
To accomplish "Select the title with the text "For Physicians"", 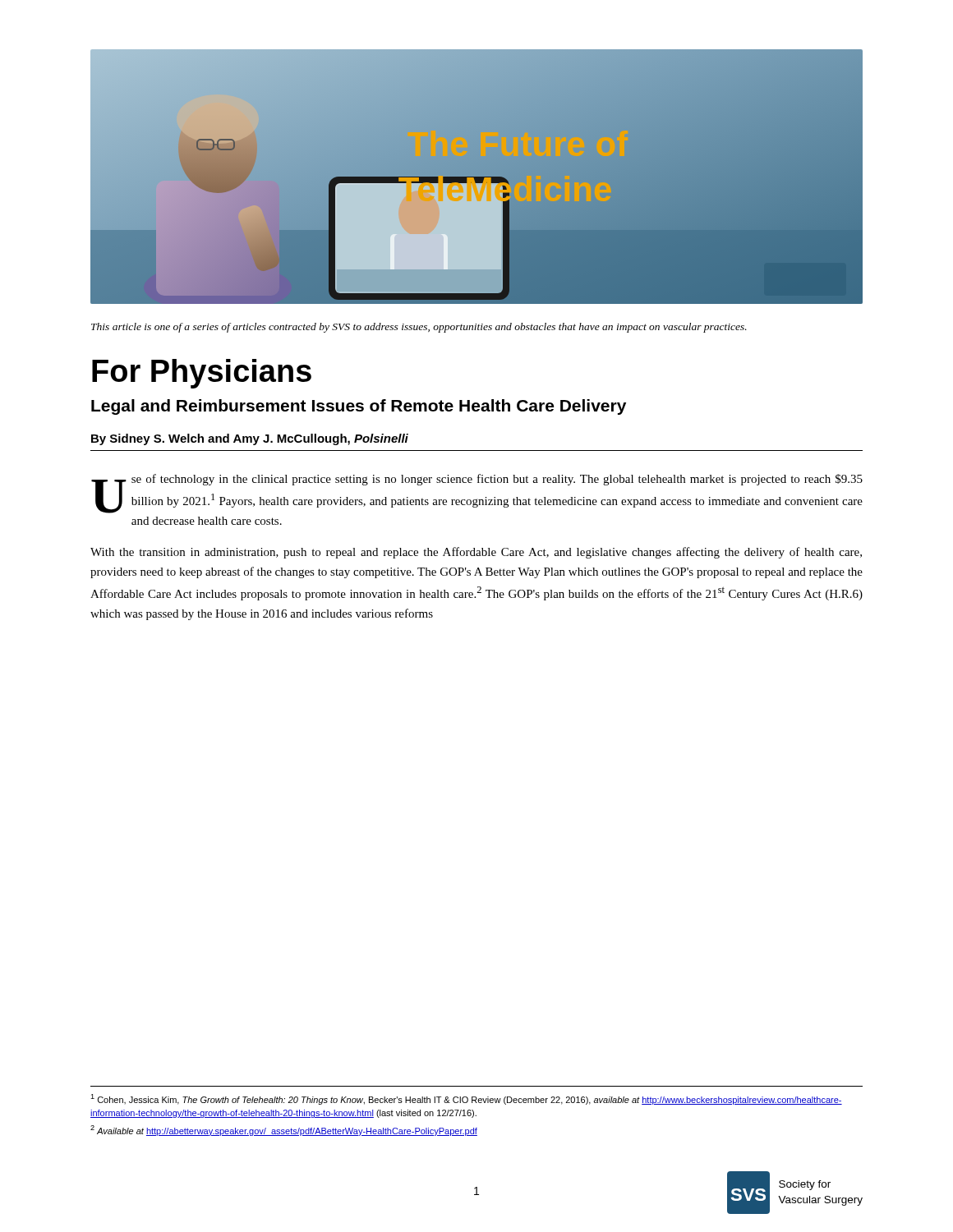I will 201,371.
